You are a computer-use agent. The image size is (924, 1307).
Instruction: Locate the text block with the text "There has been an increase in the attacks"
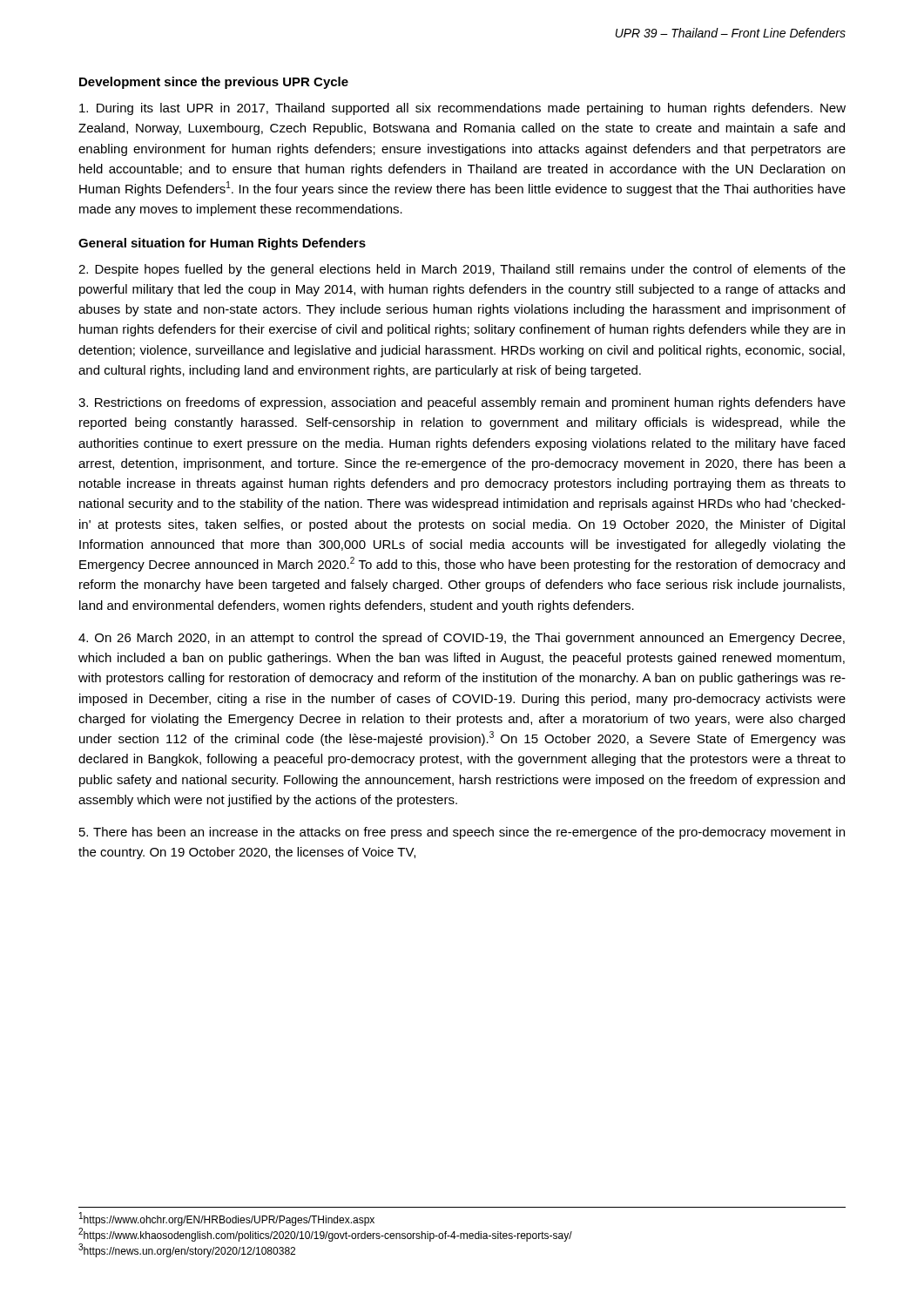pyautogui.click(x=462, y=842)
